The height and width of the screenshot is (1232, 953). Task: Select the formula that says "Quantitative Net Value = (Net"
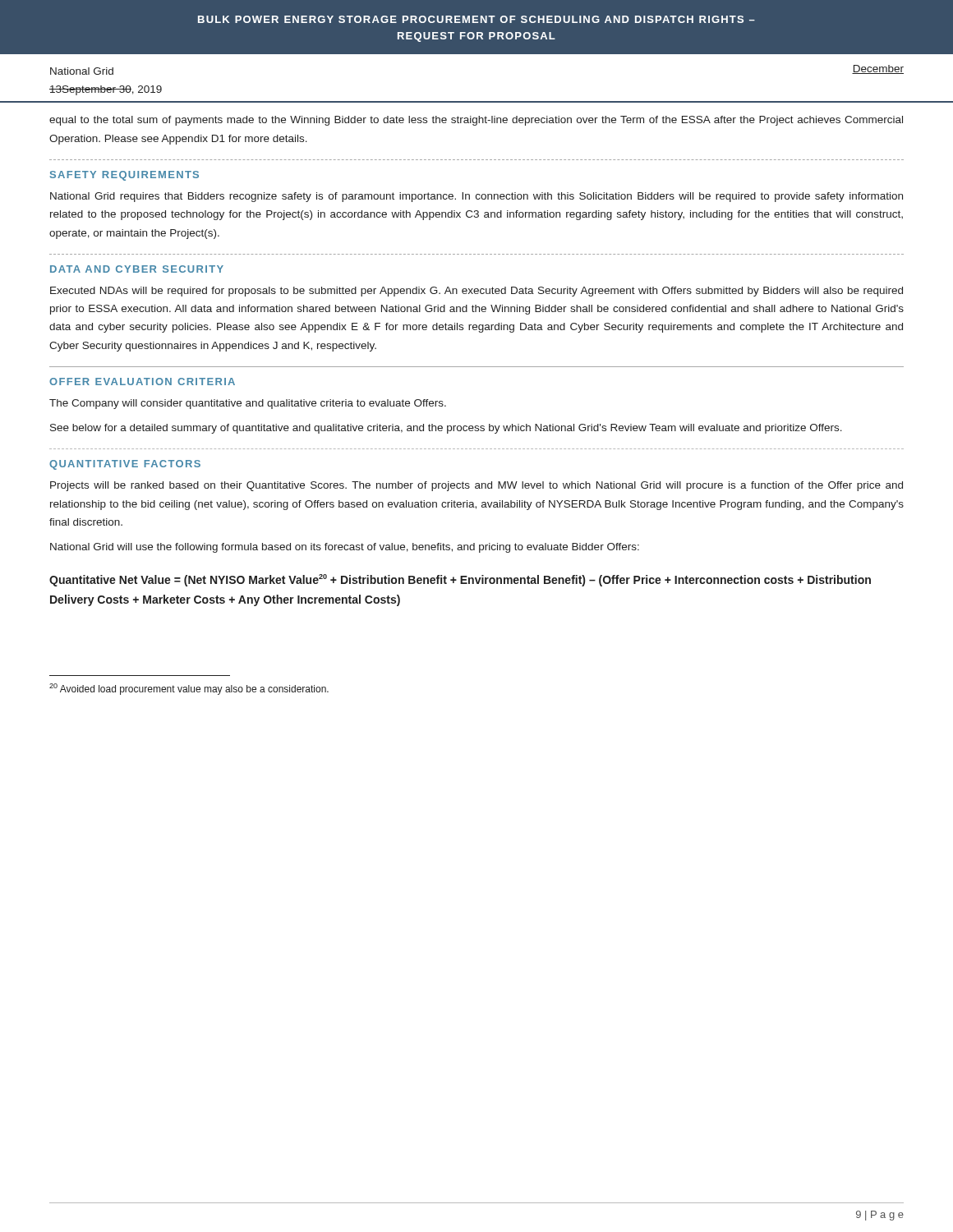click(460, 589)
